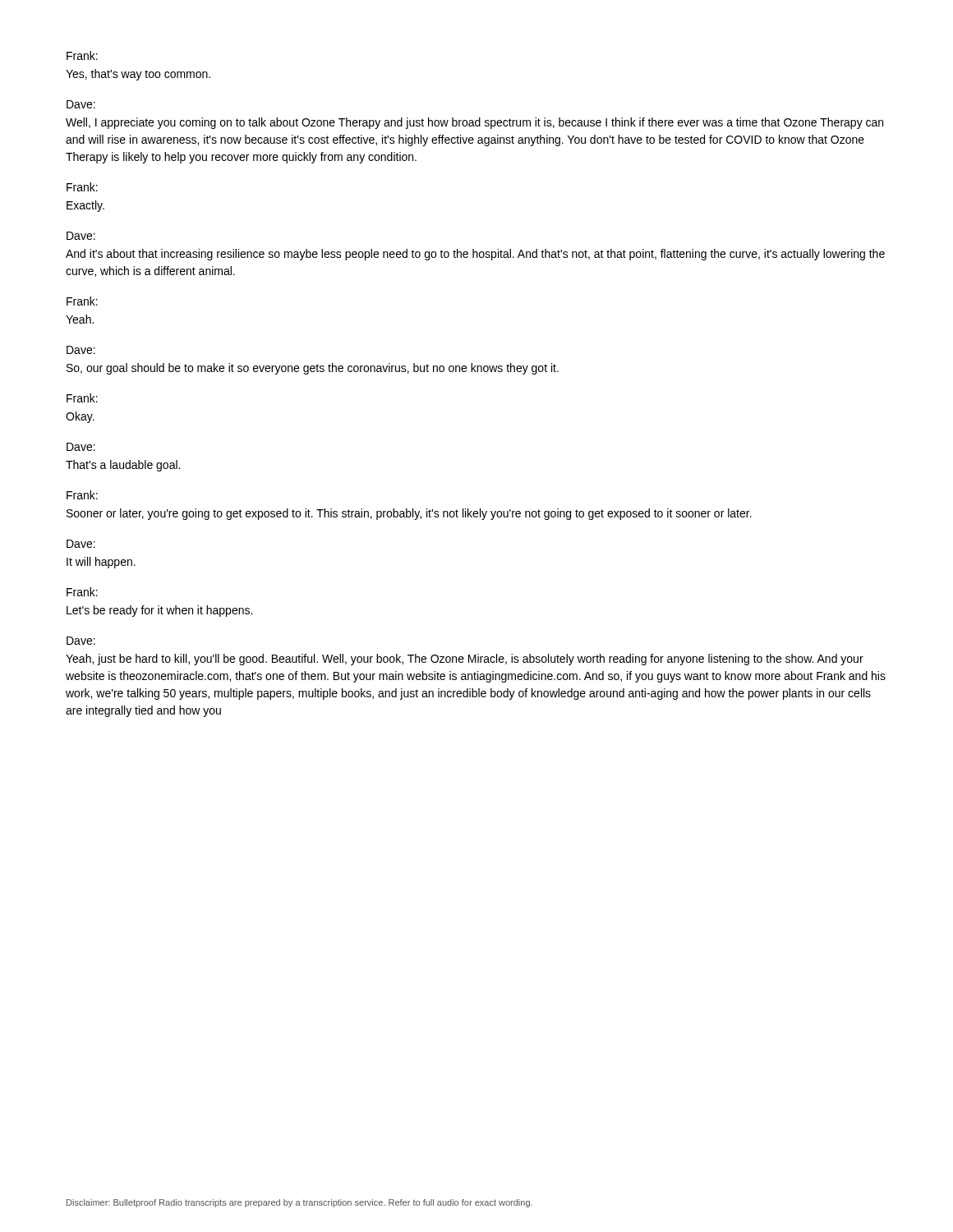Navigate to the passage starting "Yes, that's way too"
The image size is (953, 1232).
click(x=139, y=74)
